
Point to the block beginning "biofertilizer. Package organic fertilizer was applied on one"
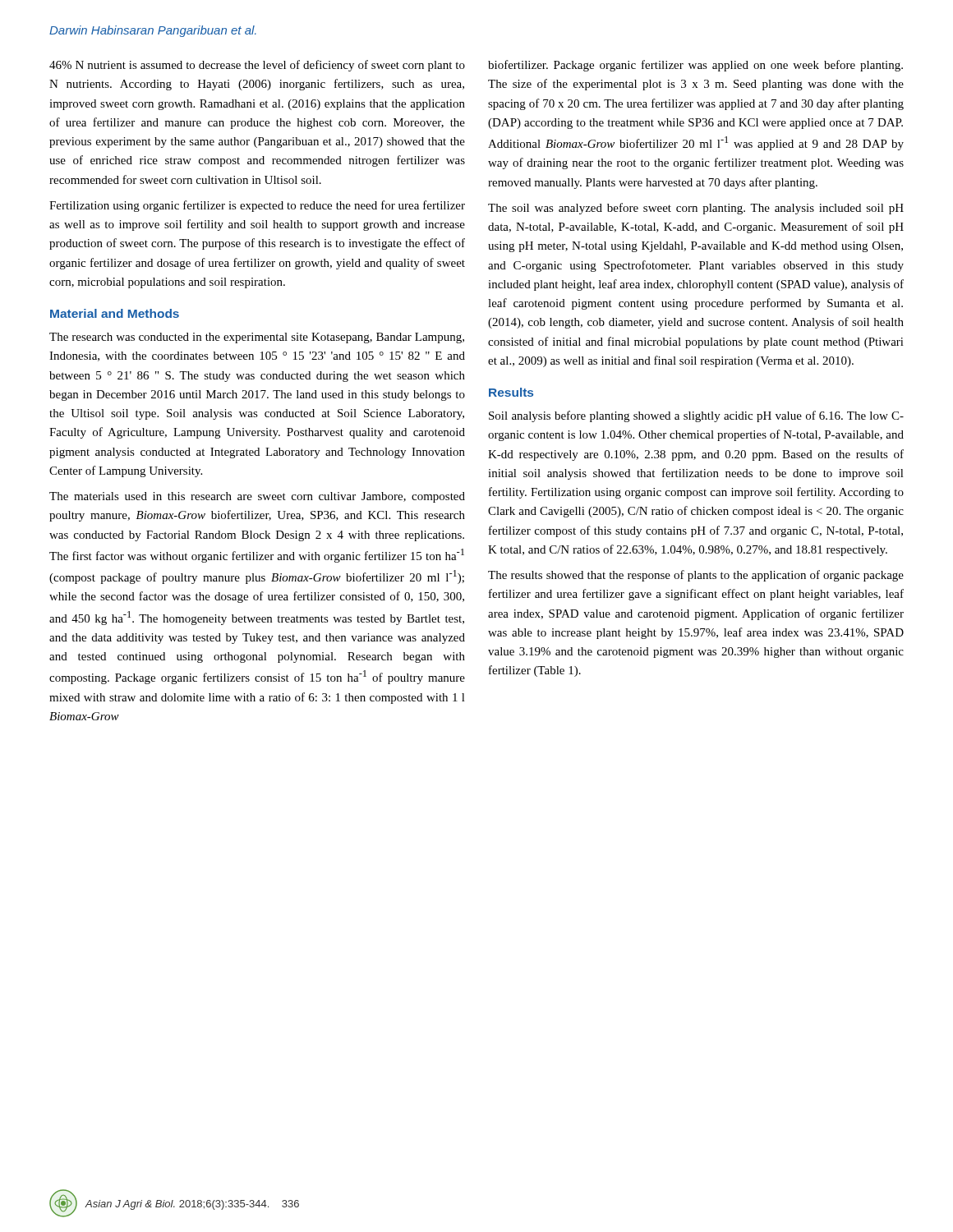click(x=696, y=213)
